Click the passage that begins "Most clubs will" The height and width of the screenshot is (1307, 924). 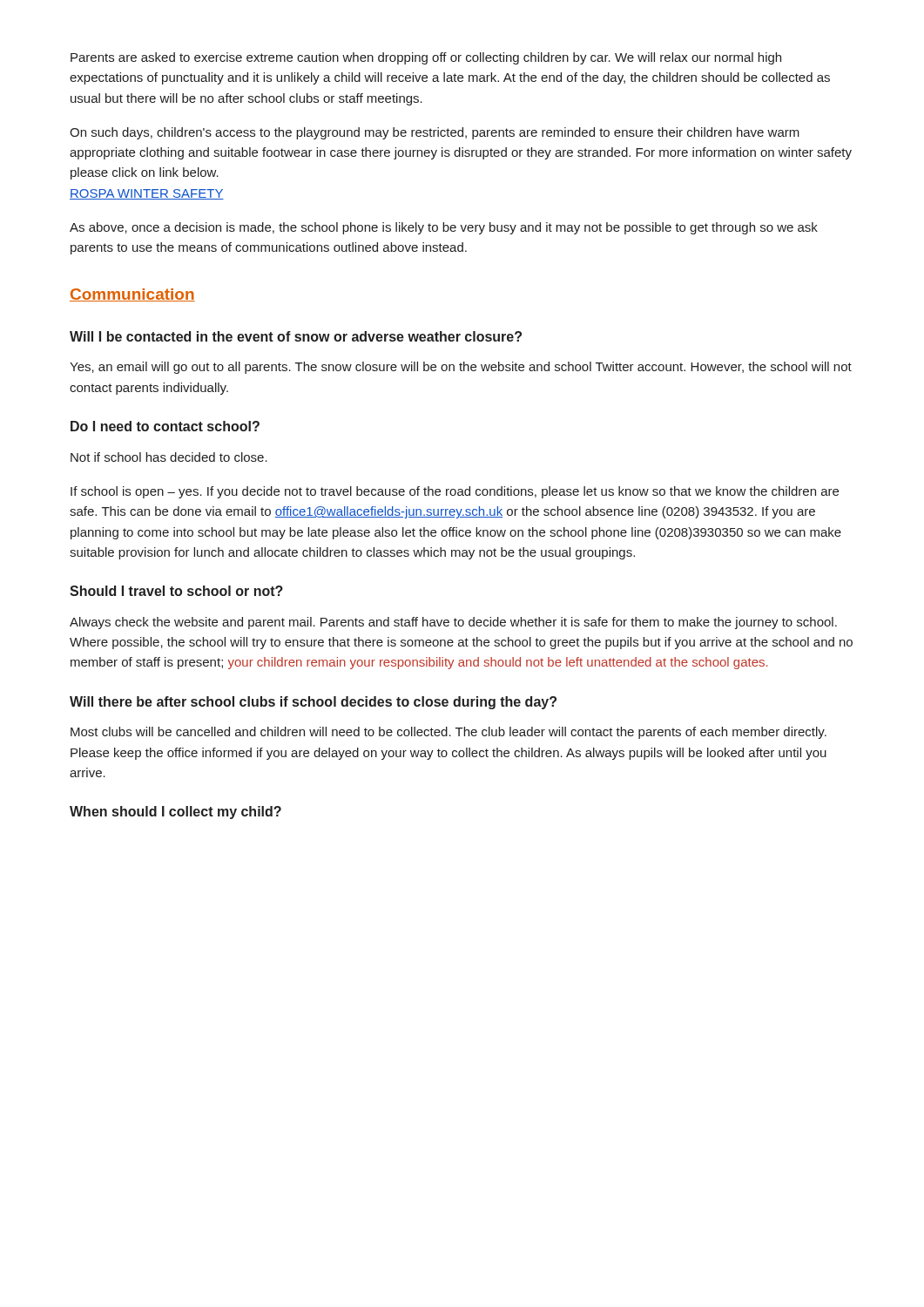(x=462, y=752)
